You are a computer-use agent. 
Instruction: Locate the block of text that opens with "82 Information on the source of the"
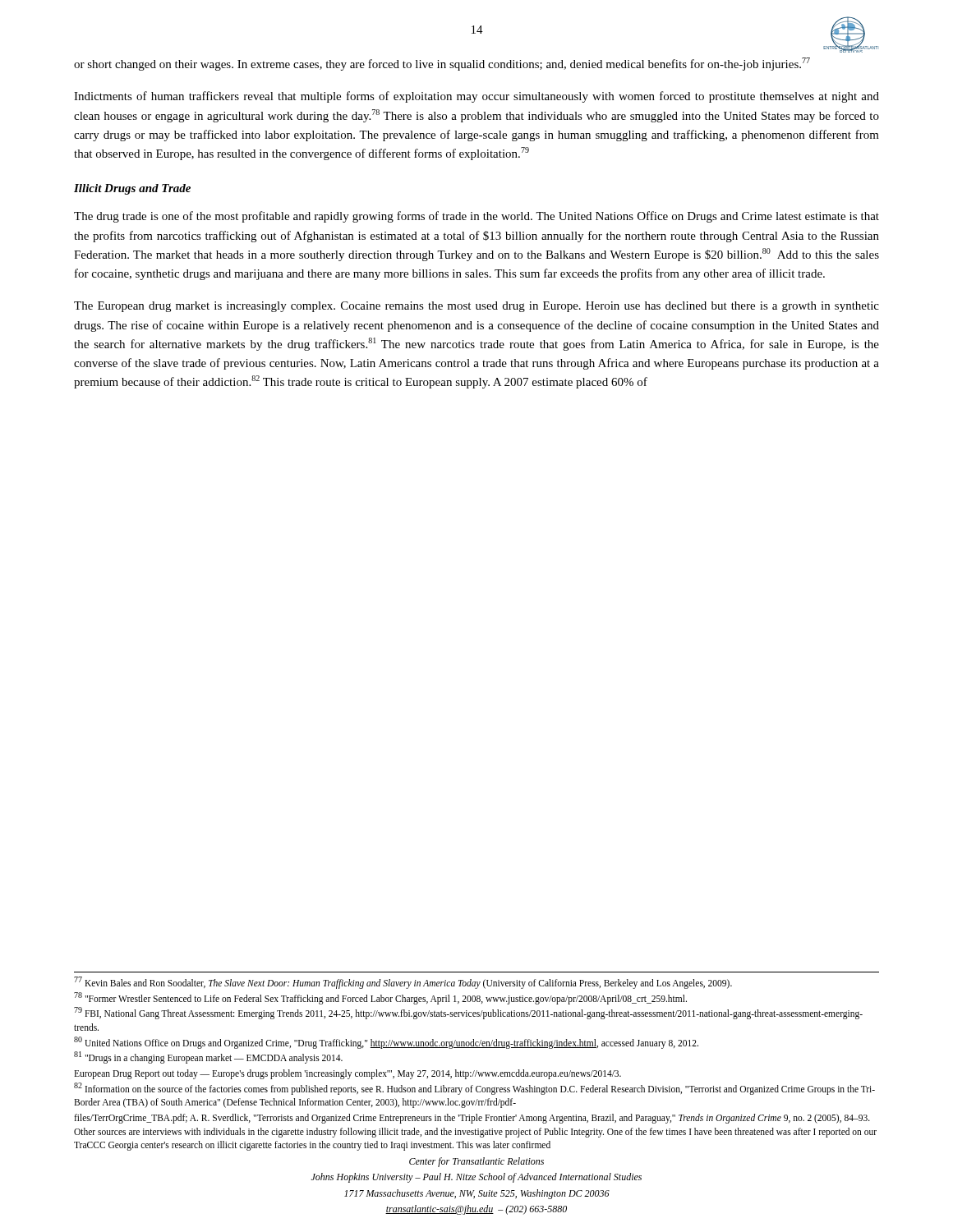coord(474,1095)
